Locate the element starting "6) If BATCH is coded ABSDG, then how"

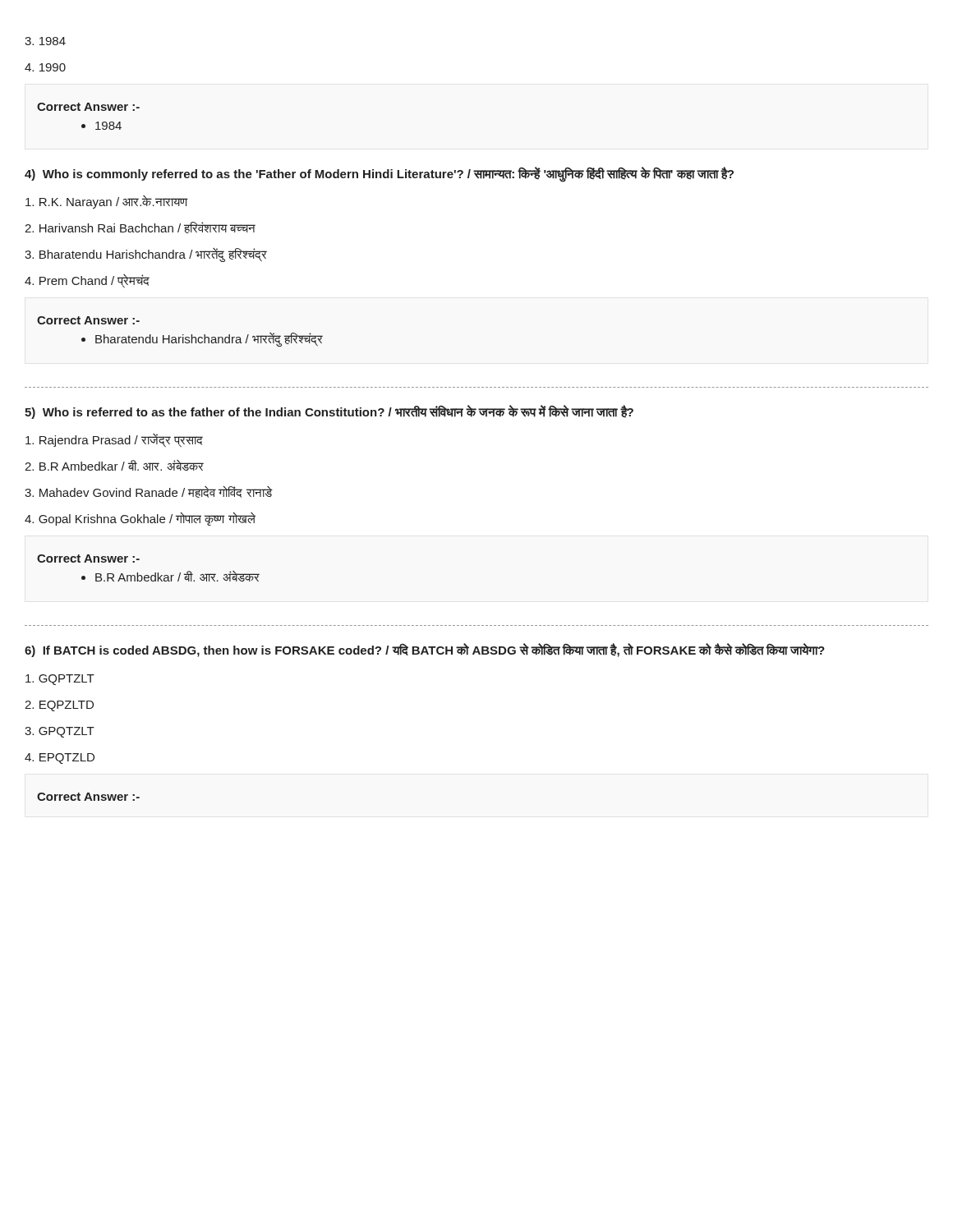pyautogui.click(x=425, y=650)
